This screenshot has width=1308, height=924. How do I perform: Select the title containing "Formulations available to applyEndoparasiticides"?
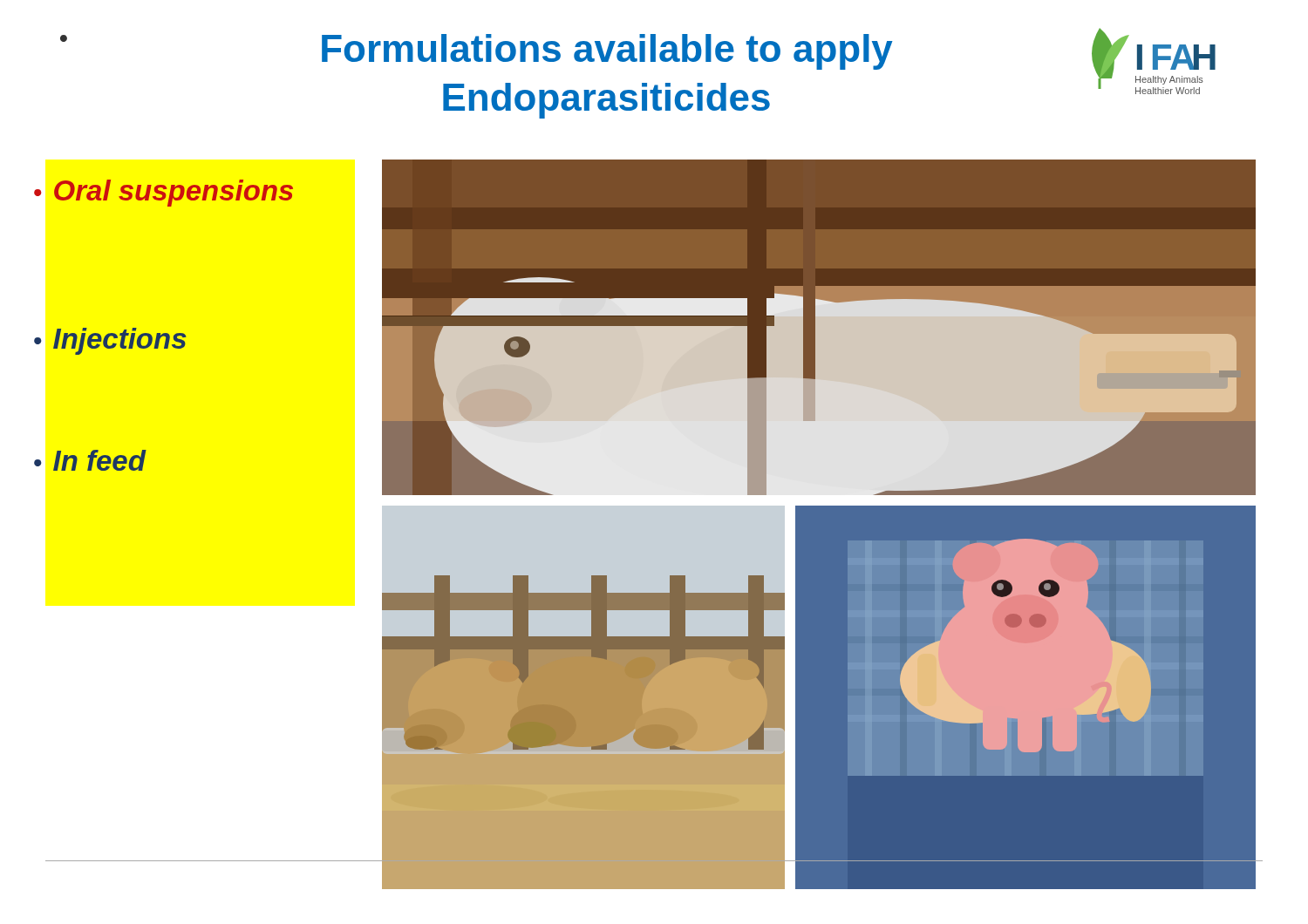(606, 74)
